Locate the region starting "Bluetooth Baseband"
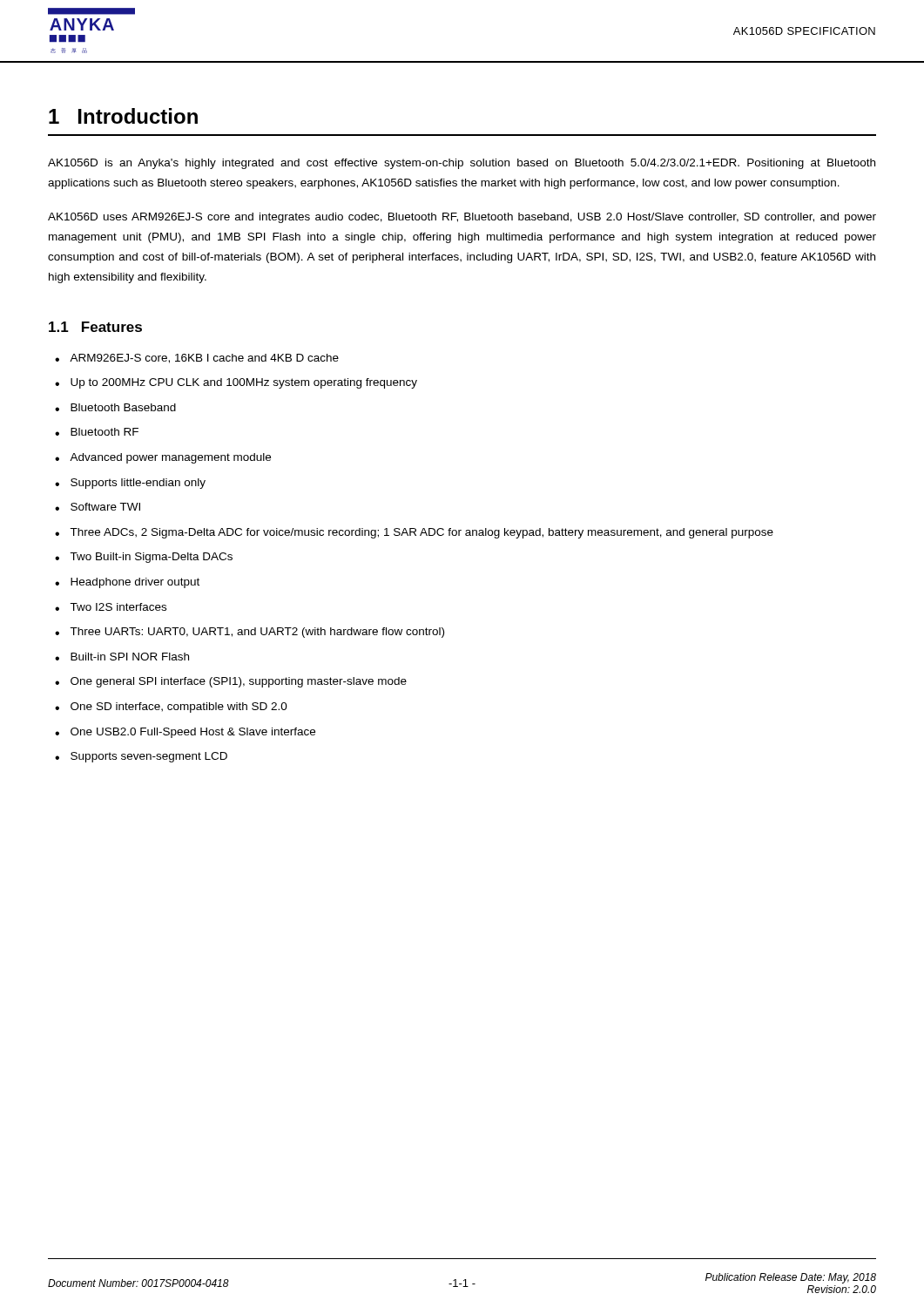 point(115,407)
